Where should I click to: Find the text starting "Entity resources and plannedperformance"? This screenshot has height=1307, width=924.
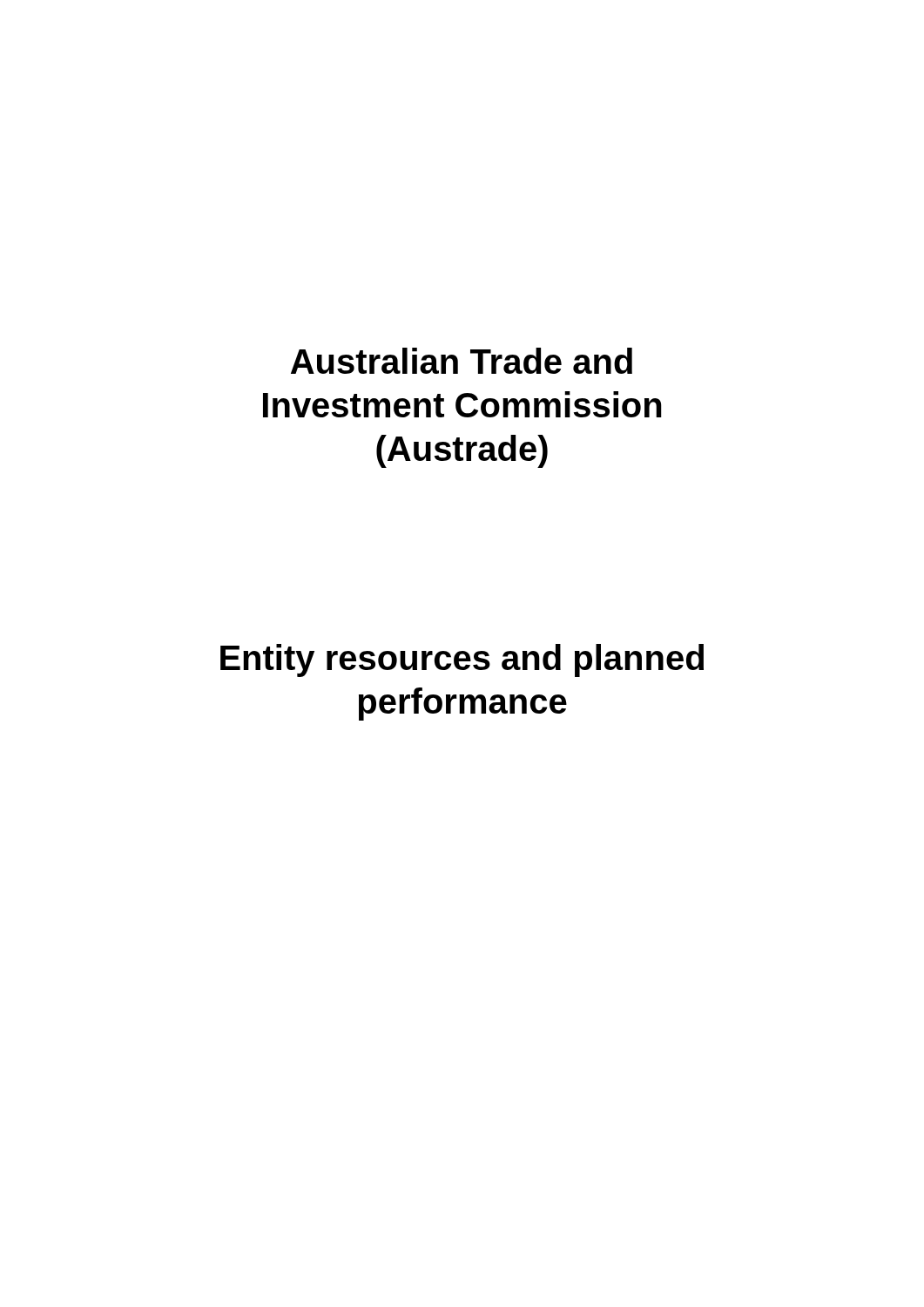pos(462,680)
